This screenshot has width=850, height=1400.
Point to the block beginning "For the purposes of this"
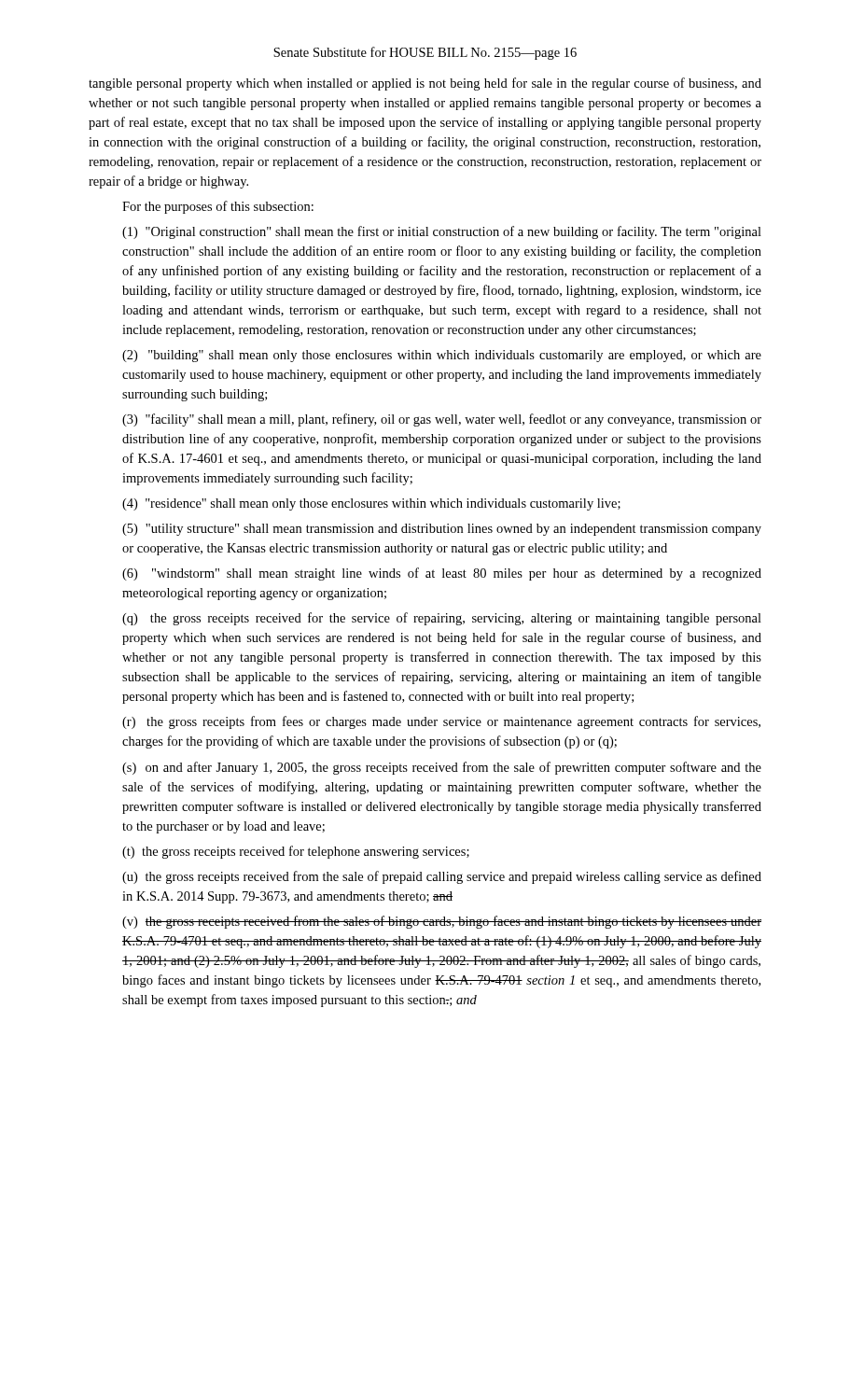[218, 206]
